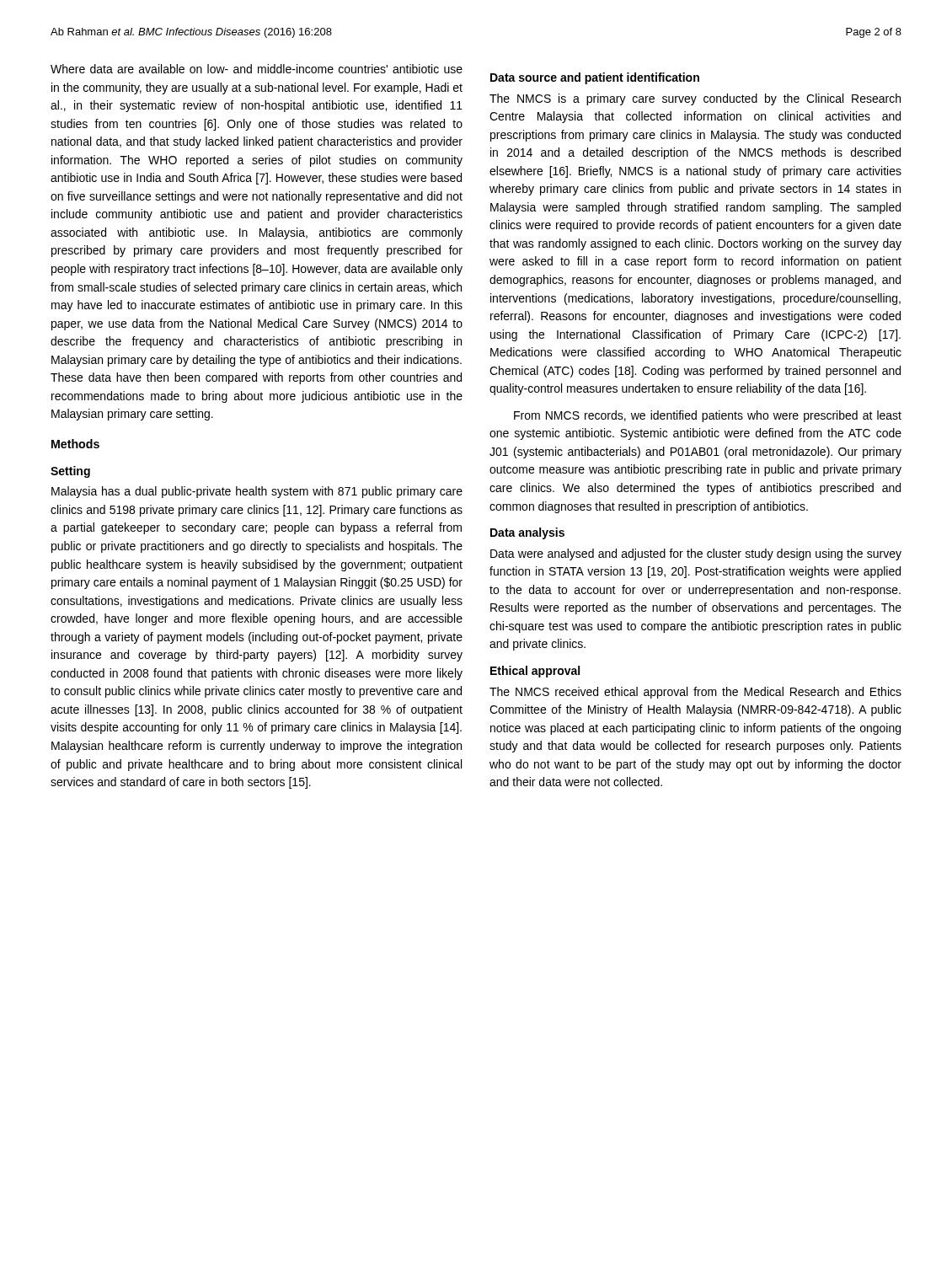The image size is (952, 1264).
Task: Point to the text block starting "Data were analysed and adjusted for the cluster"
Action: 695,599
